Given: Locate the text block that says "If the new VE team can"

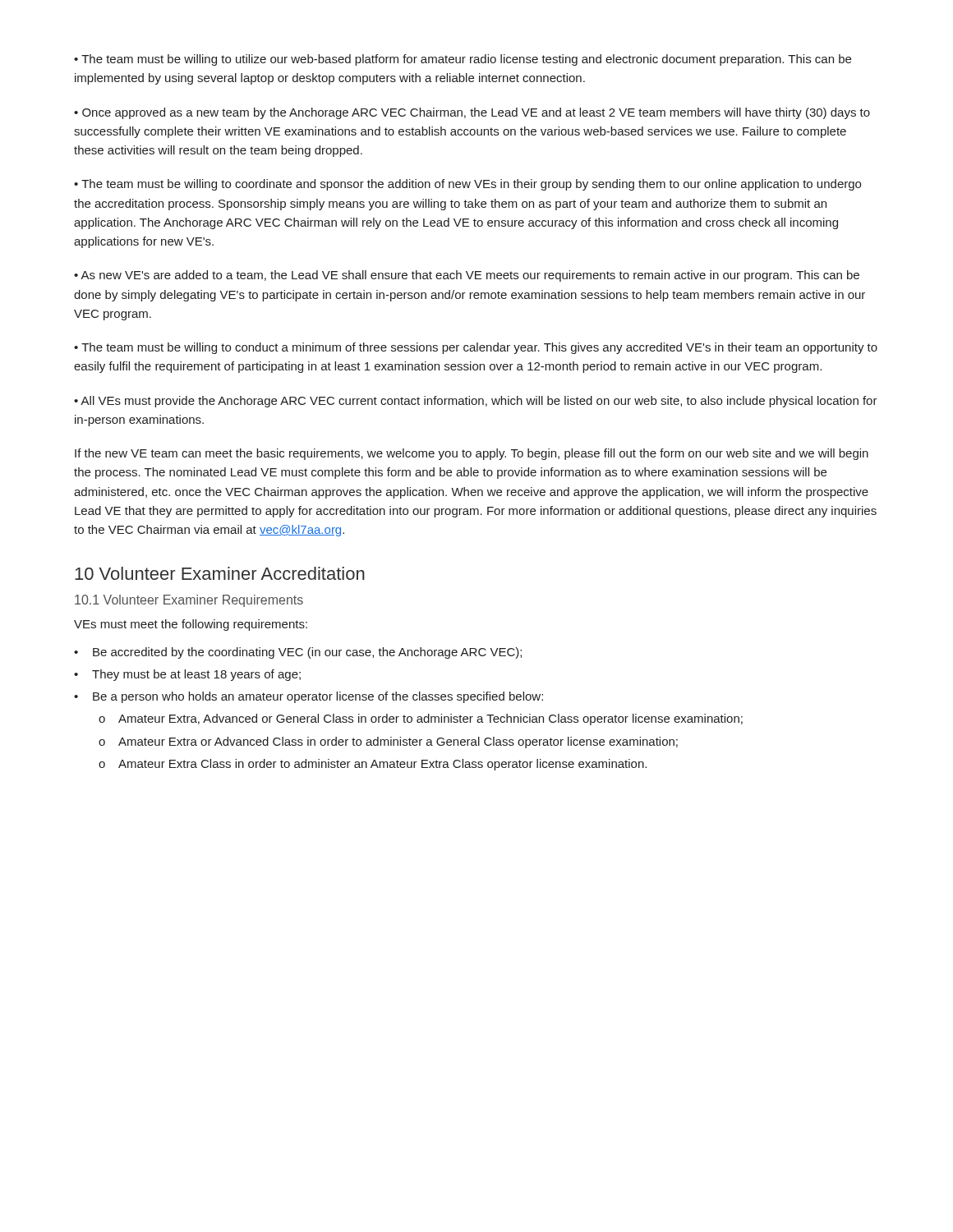Looking at the screenshot, I should (475, 491).
